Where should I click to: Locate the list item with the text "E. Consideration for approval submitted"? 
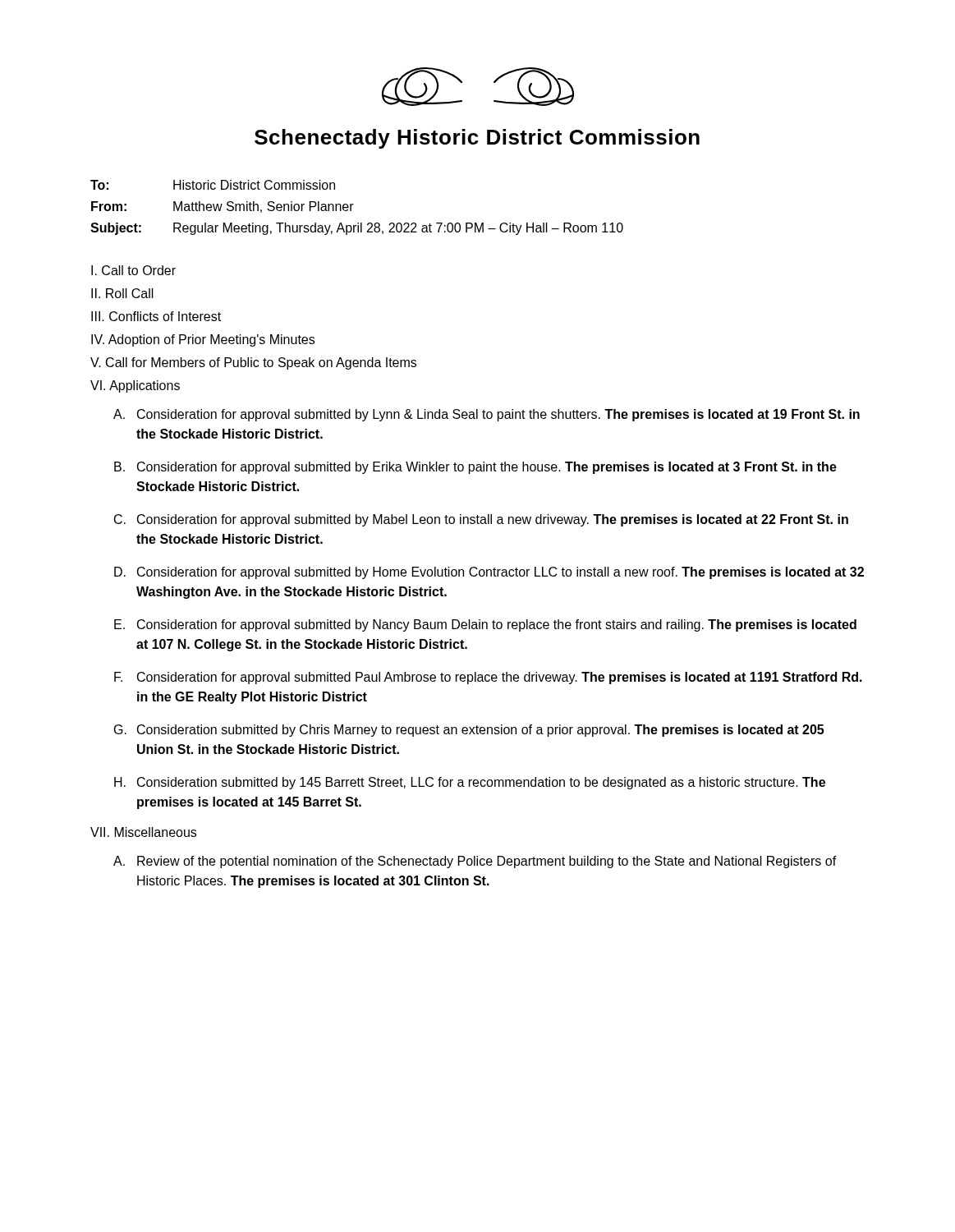click(x=489, y=635)
